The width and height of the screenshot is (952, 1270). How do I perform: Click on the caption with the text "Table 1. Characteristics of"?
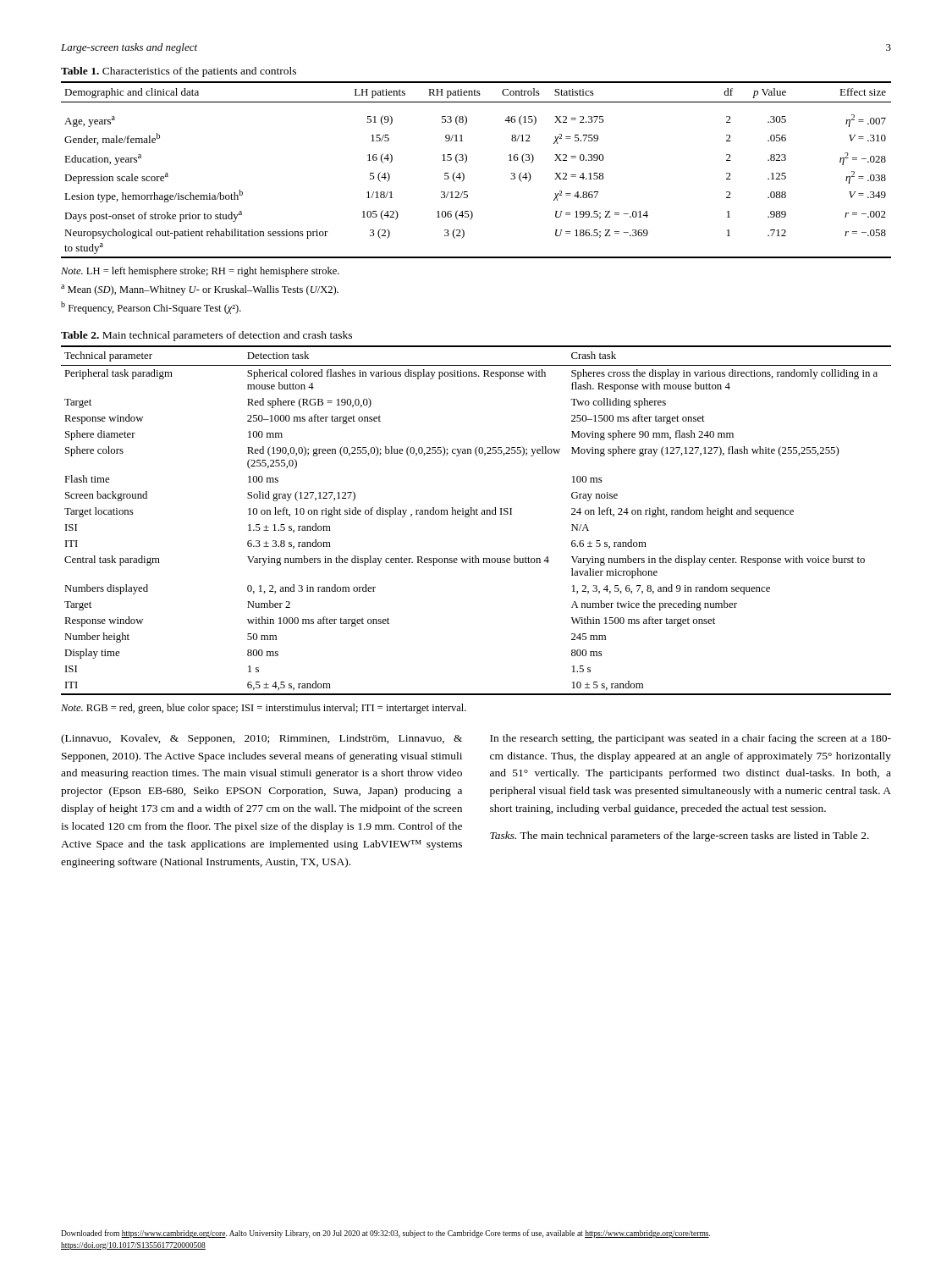[179, 71]
